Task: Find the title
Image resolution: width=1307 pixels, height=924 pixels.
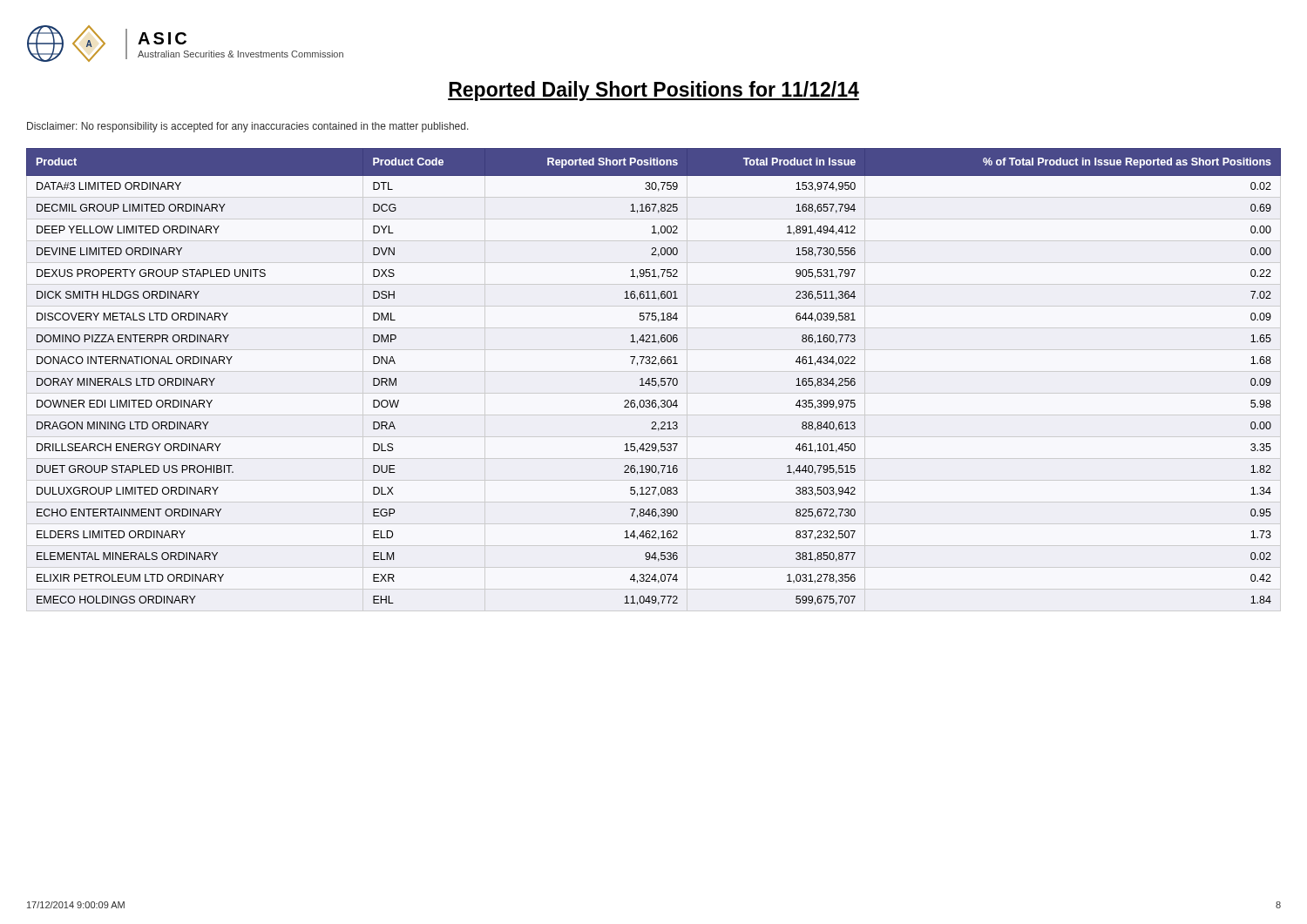Action: click(654, 90)
